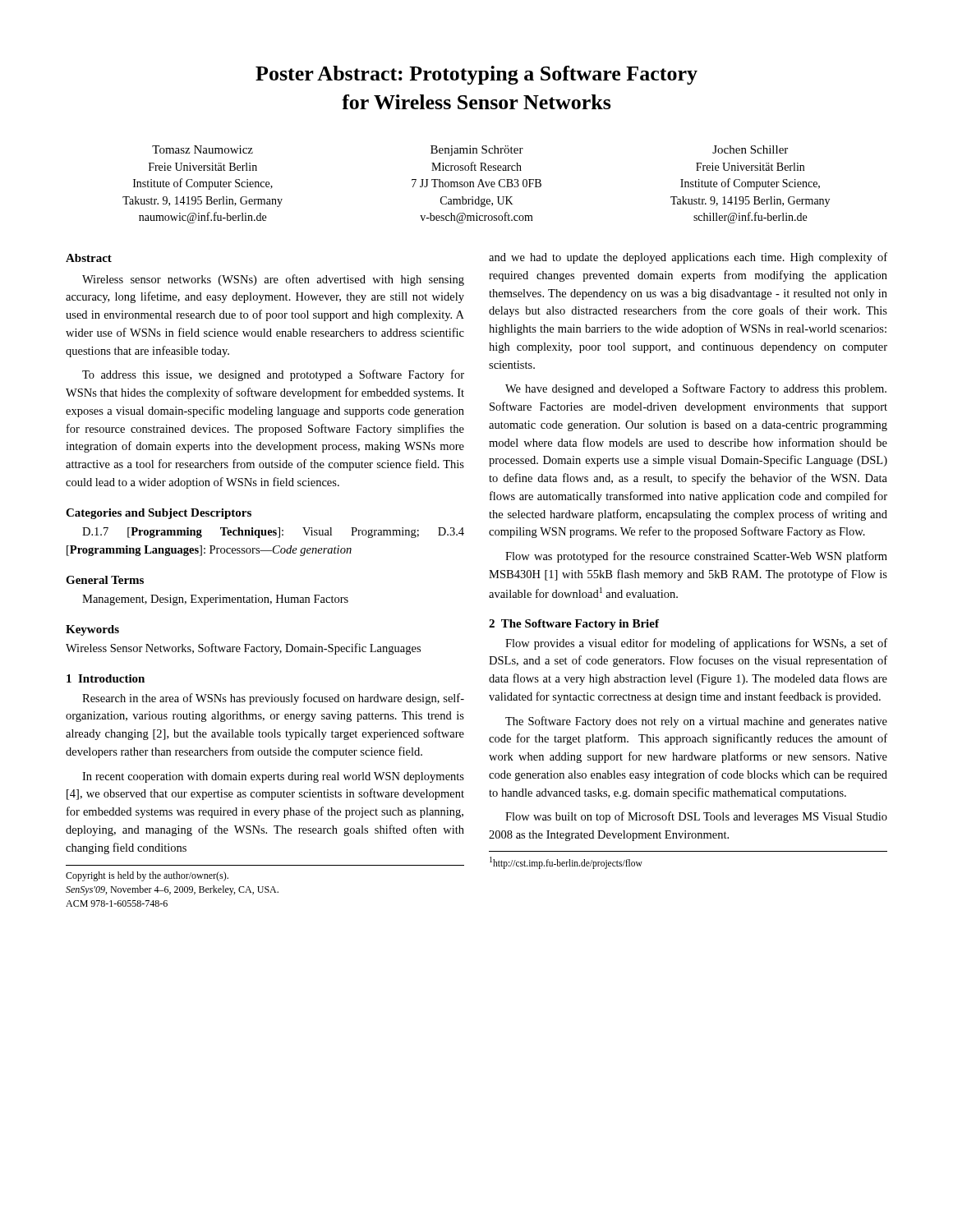Find the text block containing "Research in the area of WSNs"
Viewport: 953px width, 1232px height.
point(265,725)
